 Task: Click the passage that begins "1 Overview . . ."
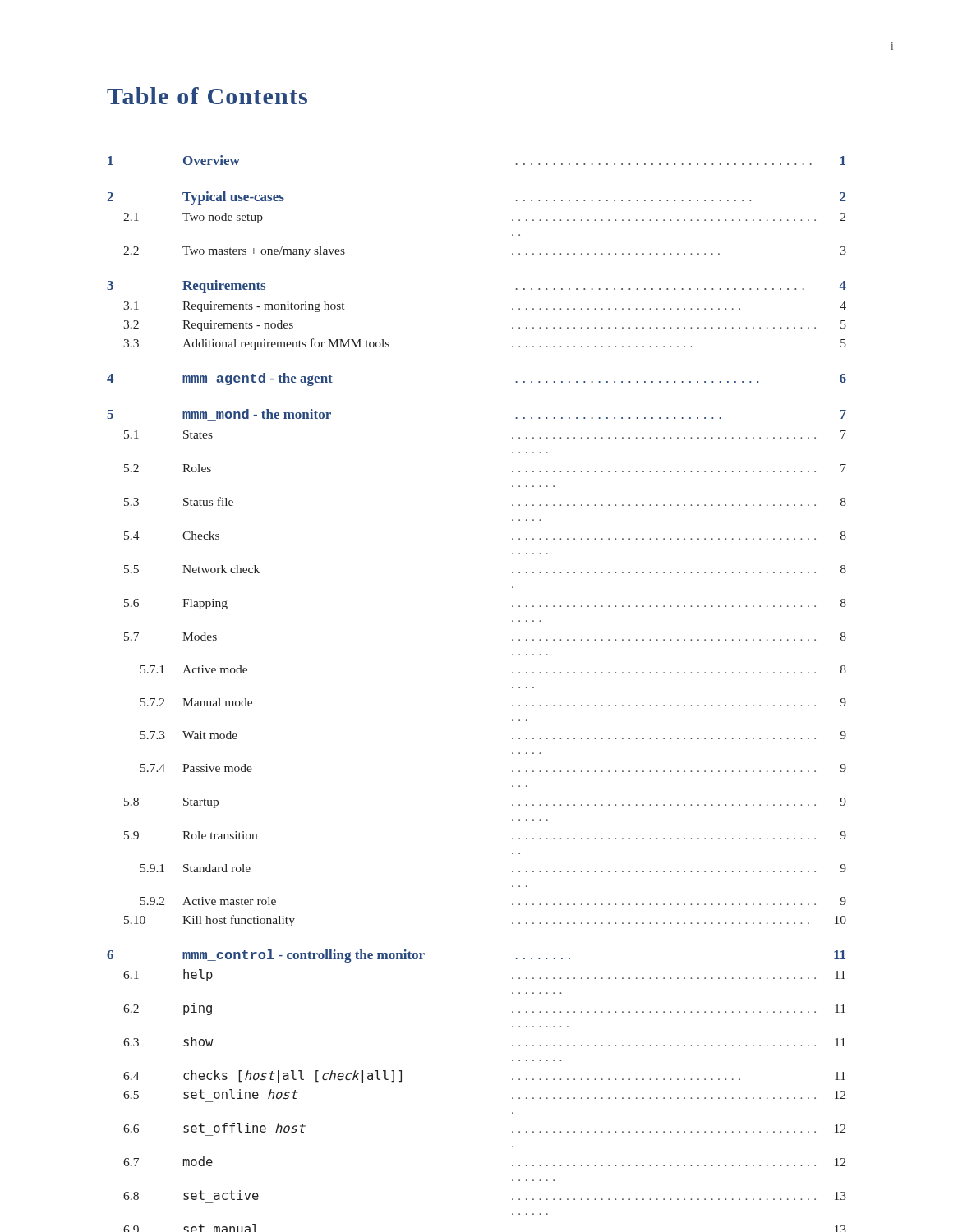click(110, 160)
